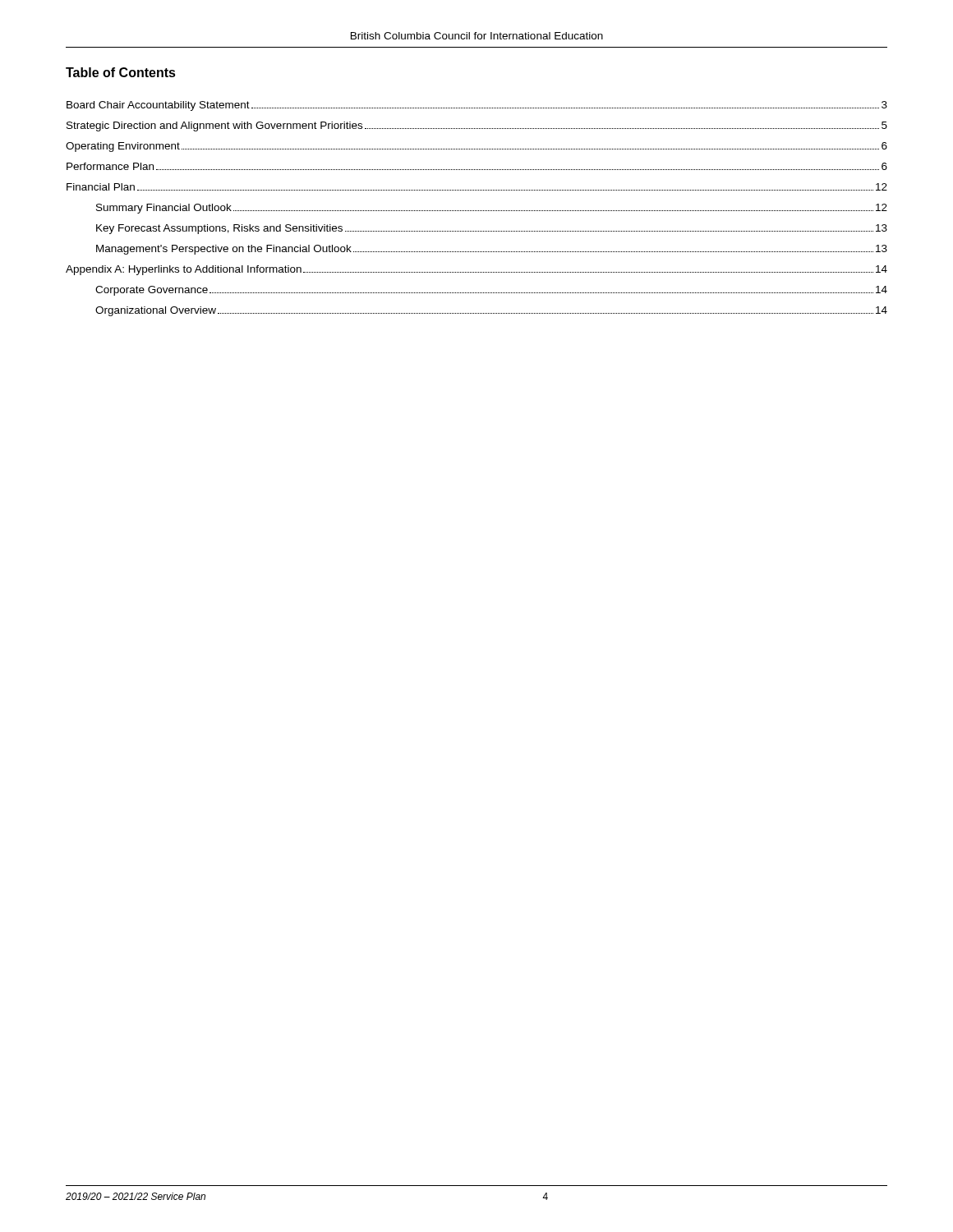Screen dimensions: 1232x953
Task: Locate the region starting "Management's Perspective on the Financial Outlook 13"
Action: point(491,249)
